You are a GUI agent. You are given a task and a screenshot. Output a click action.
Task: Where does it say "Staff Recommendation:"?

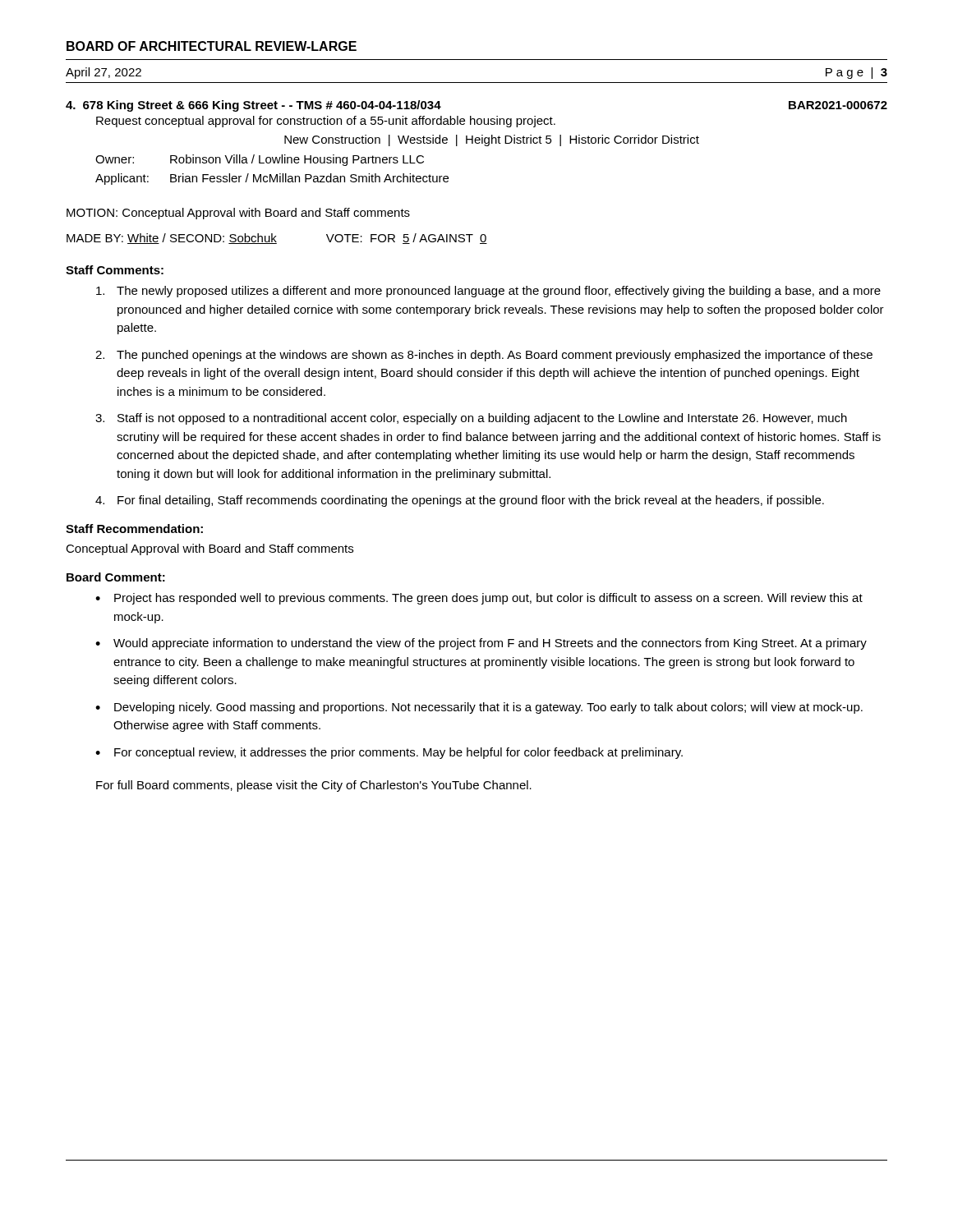tap(135, 528)
